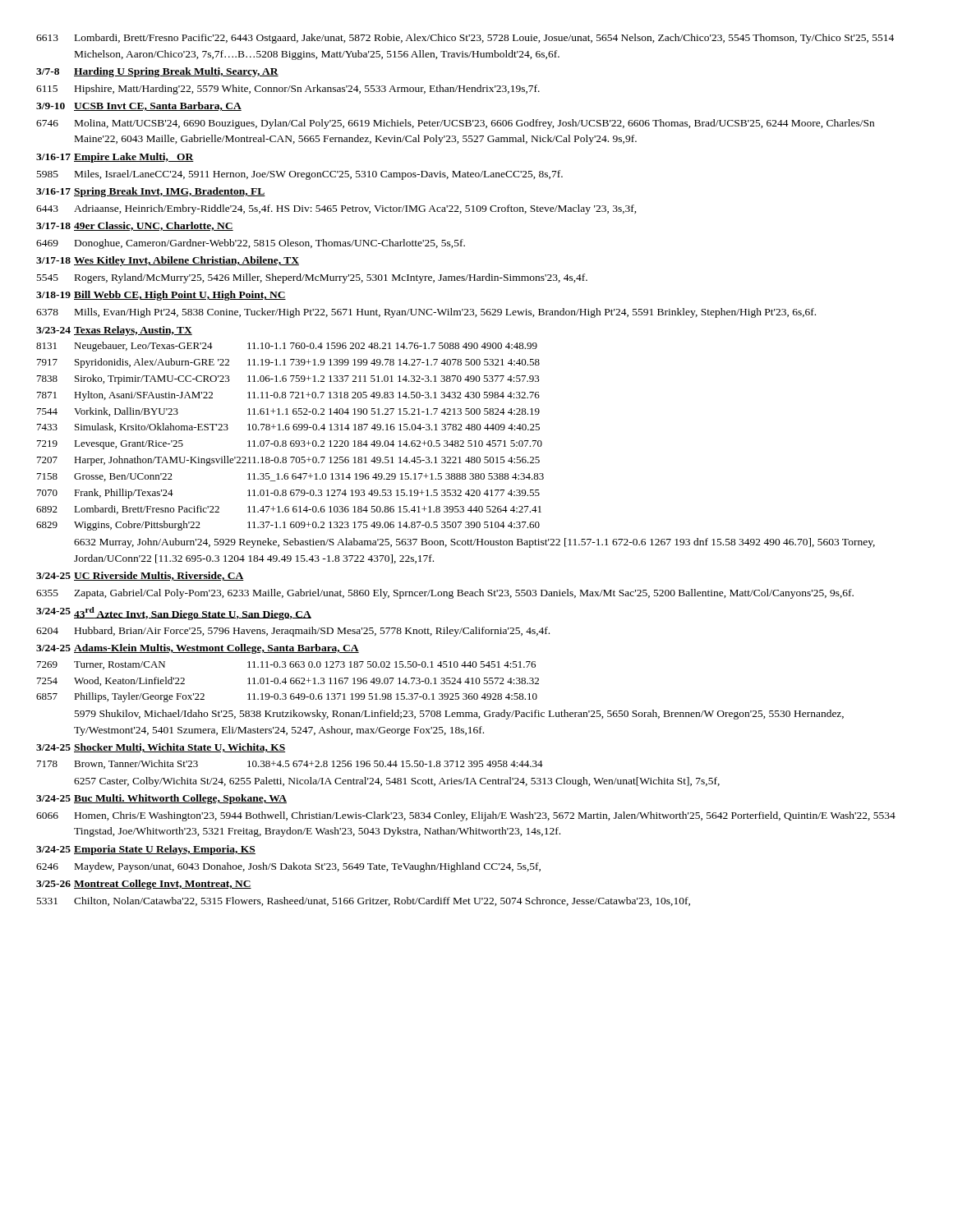Point to the passage starting "7838 Siroko, Trpimir/TAMU-CC-CRO'23 11.06-1.6 759+1.2"

[x=476, y=379]
